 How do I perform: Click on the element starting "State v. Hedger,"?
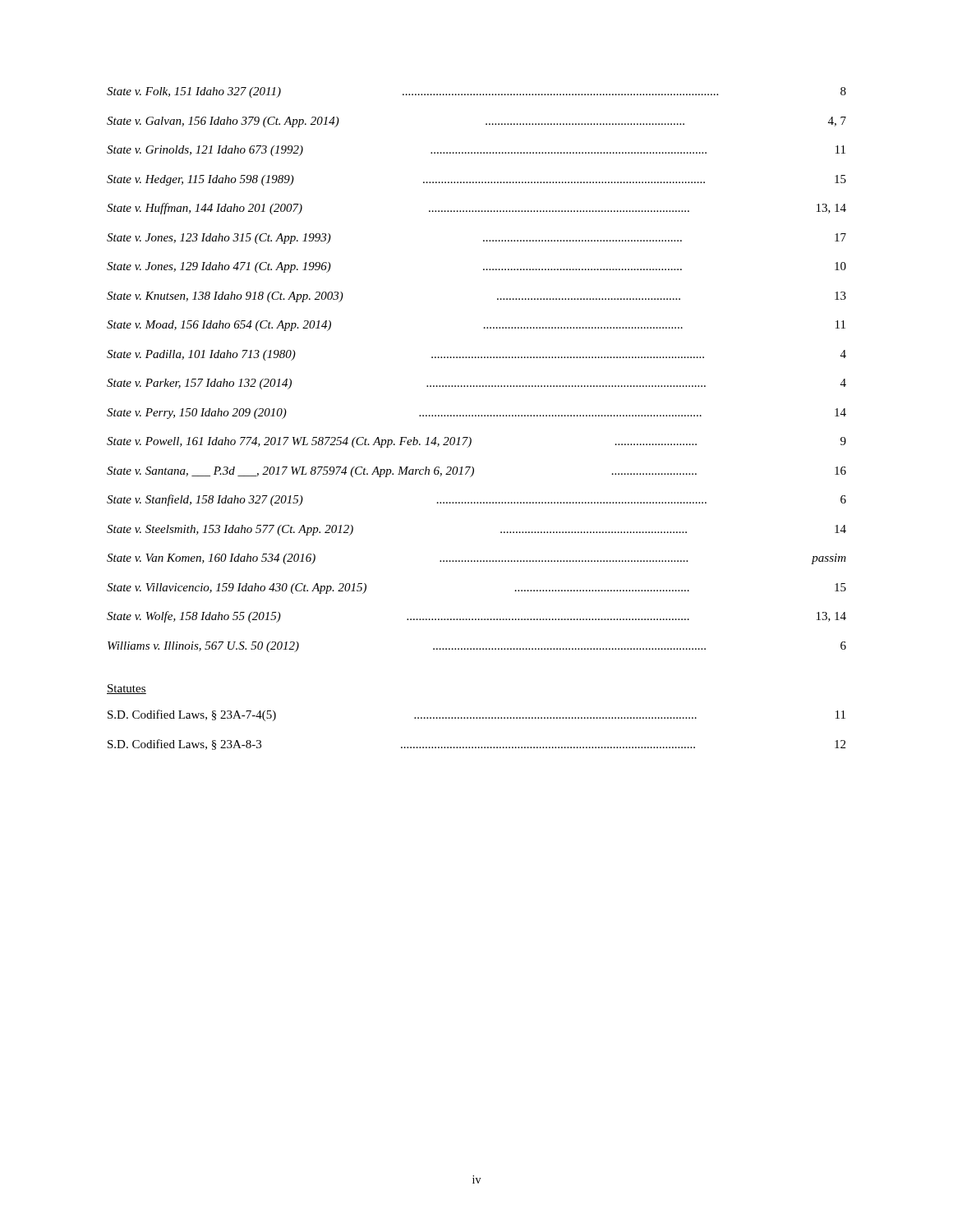(476, 180)
